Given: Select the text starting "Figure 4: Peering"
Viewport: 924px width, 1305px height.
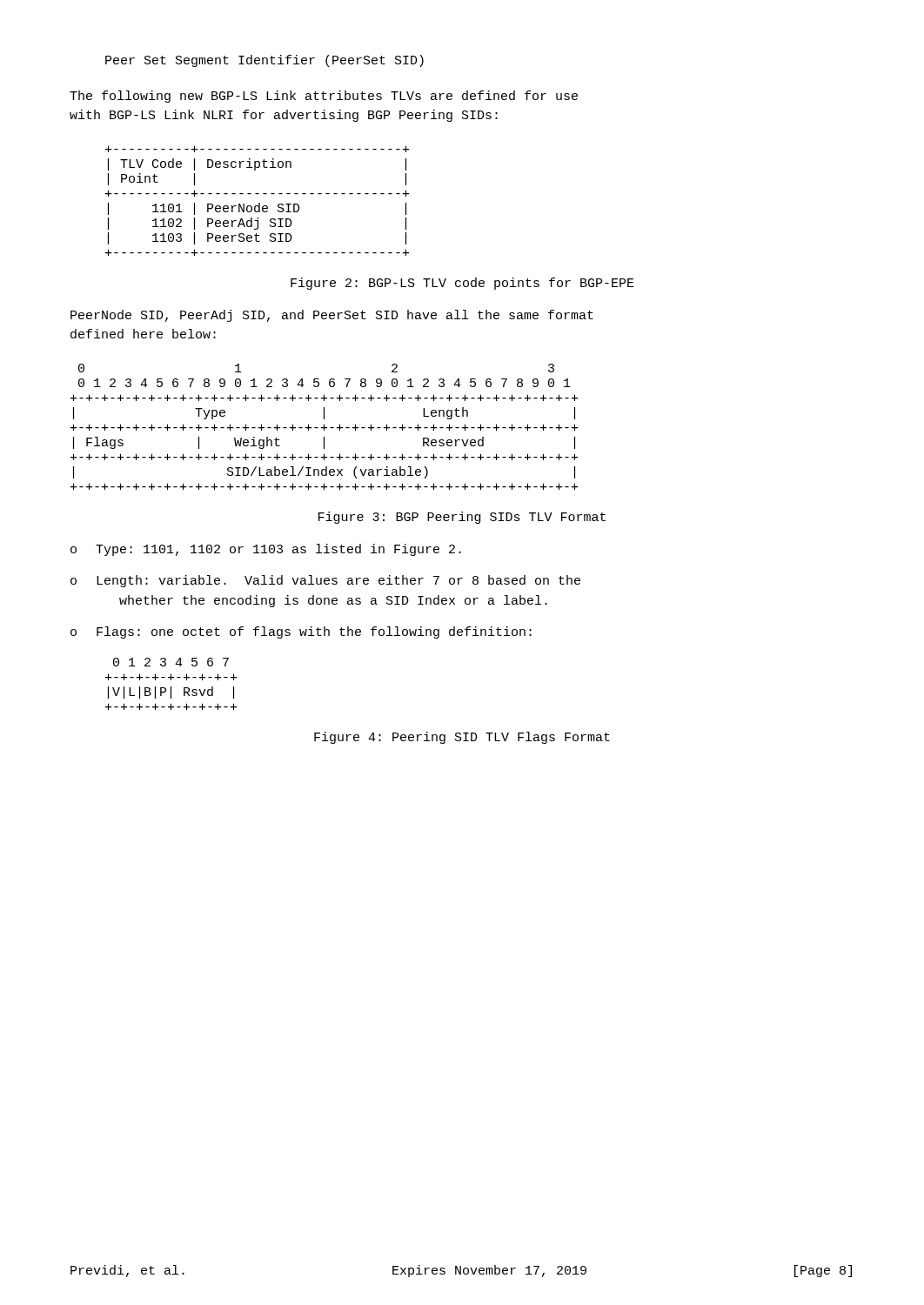Looking at the screenshot, I should (x=462, y=738).
